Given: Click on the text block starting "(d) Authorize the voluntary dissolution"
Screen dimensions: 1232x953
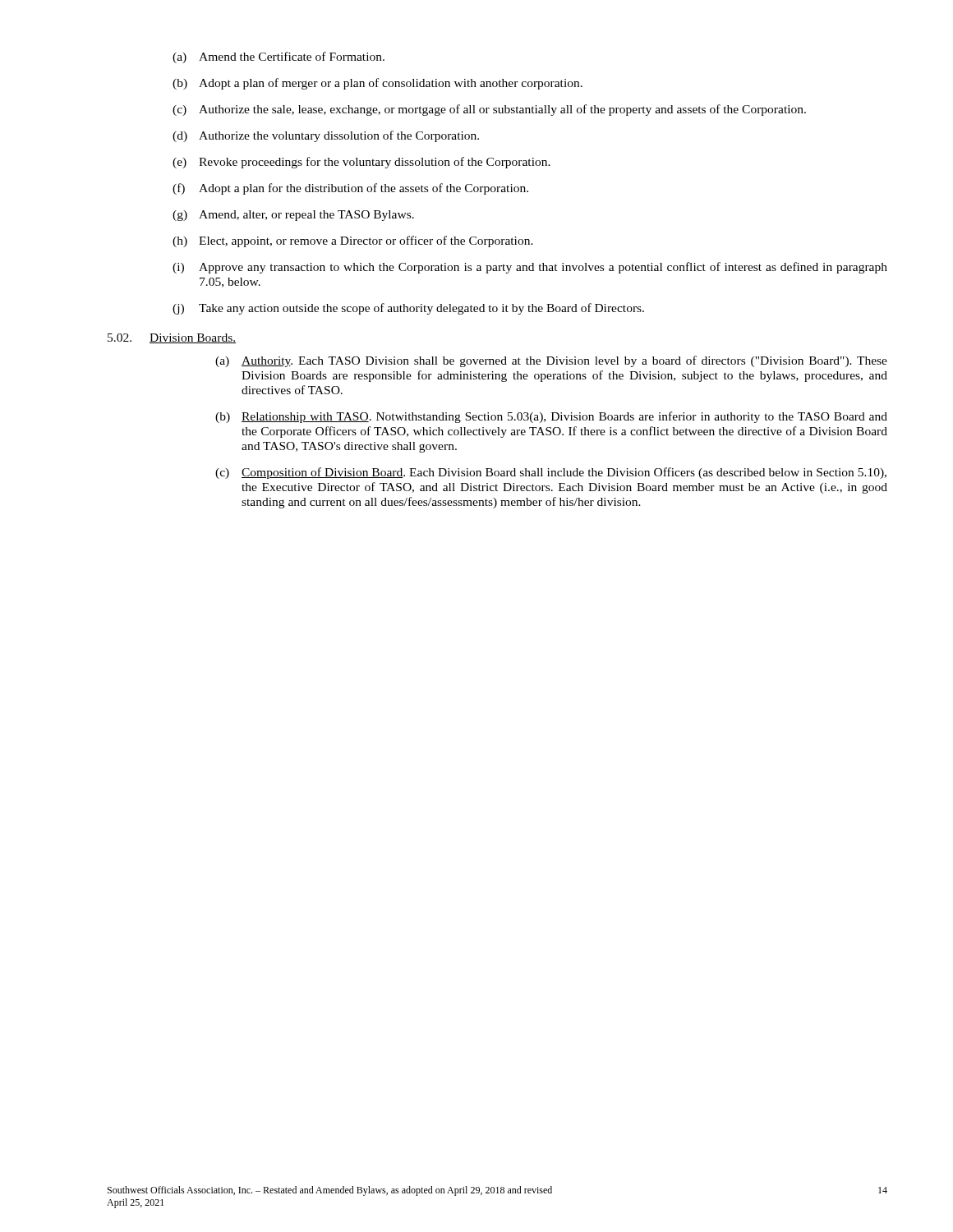Looking at the screenshot, I should (326, 136).
